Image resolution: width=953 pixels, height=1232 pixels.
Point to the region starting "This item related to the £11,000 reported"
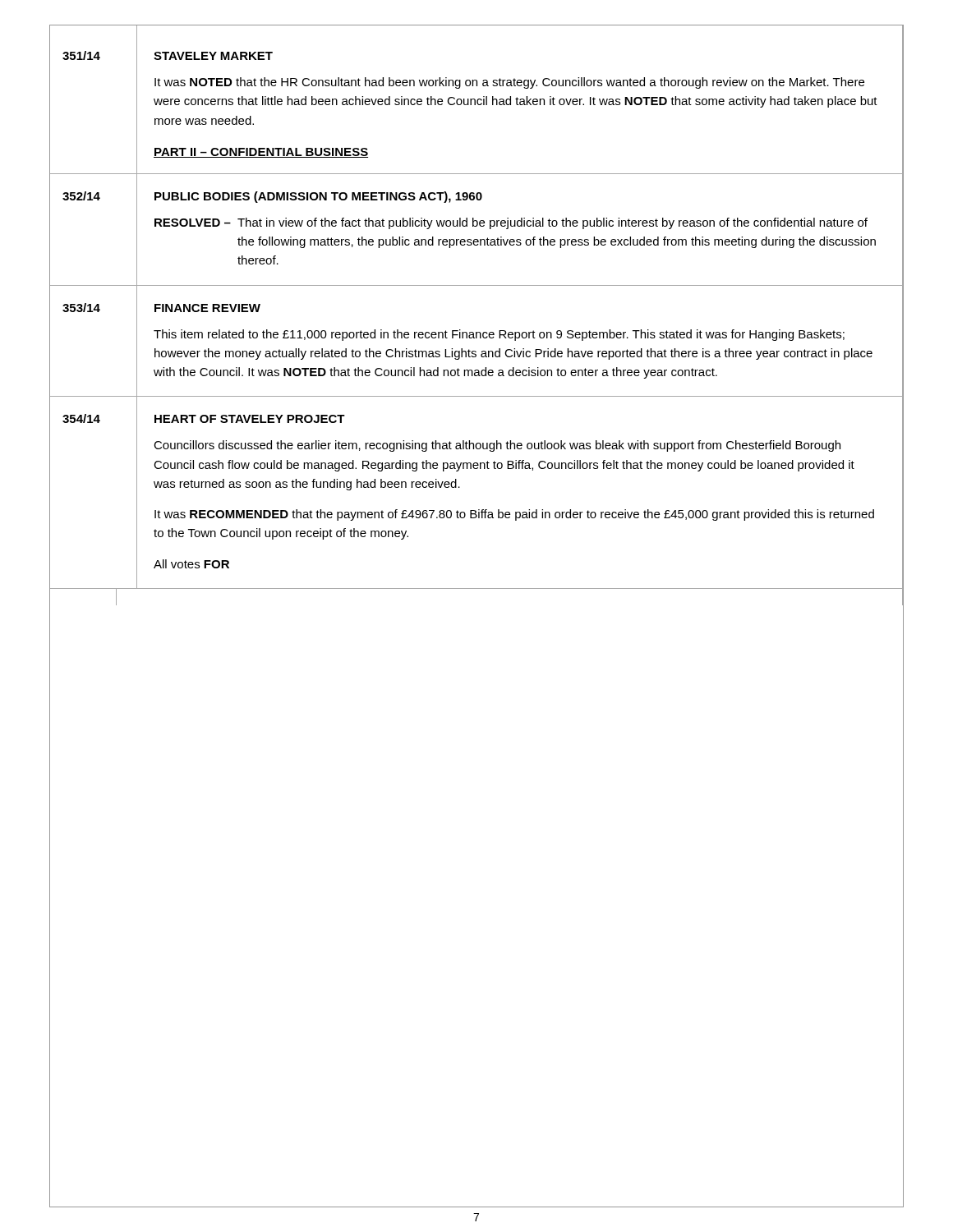[513, 353]
